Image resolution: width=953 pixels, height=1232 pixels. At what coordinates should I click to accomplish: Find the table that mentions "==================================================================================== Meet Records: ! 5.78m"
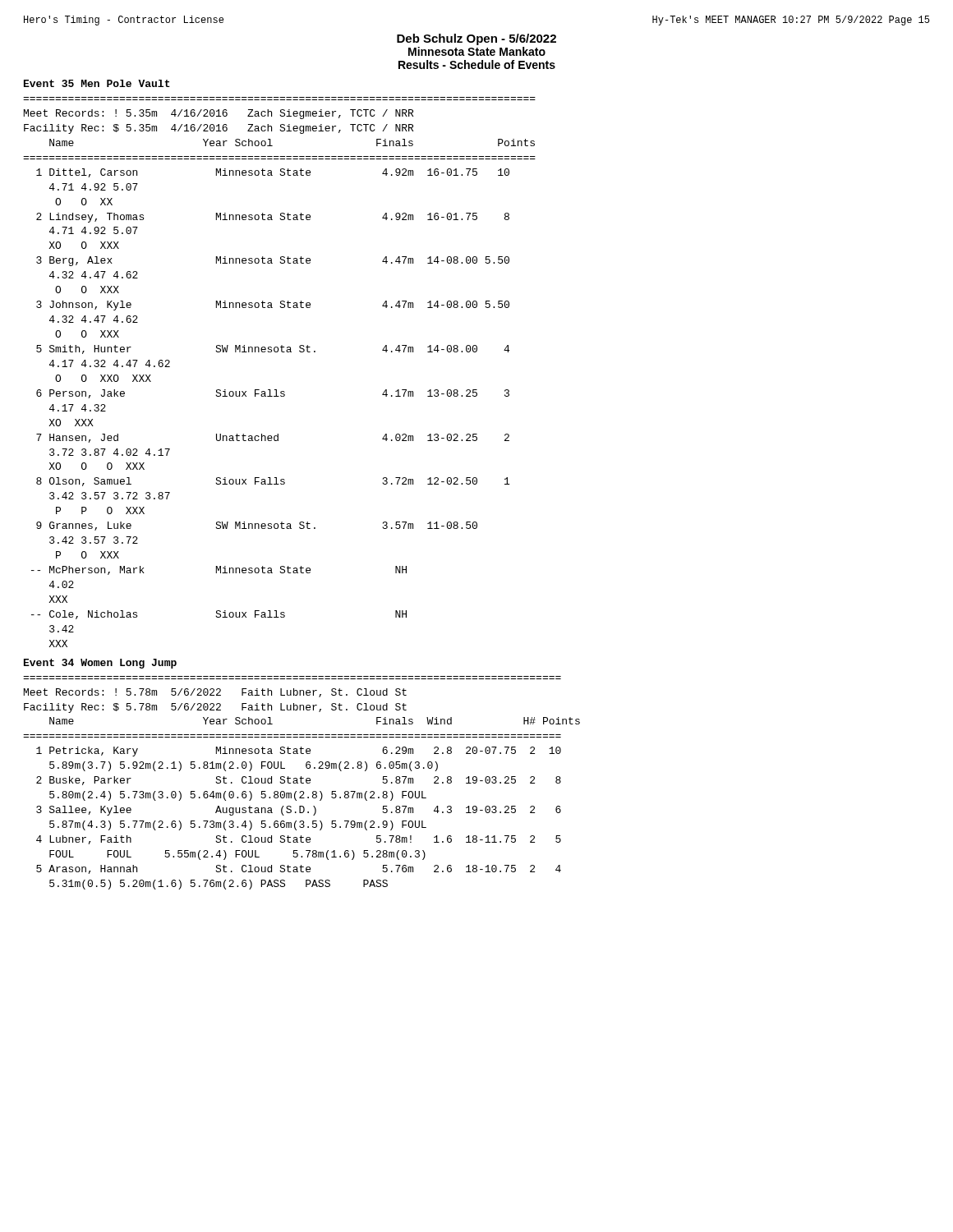476,781
